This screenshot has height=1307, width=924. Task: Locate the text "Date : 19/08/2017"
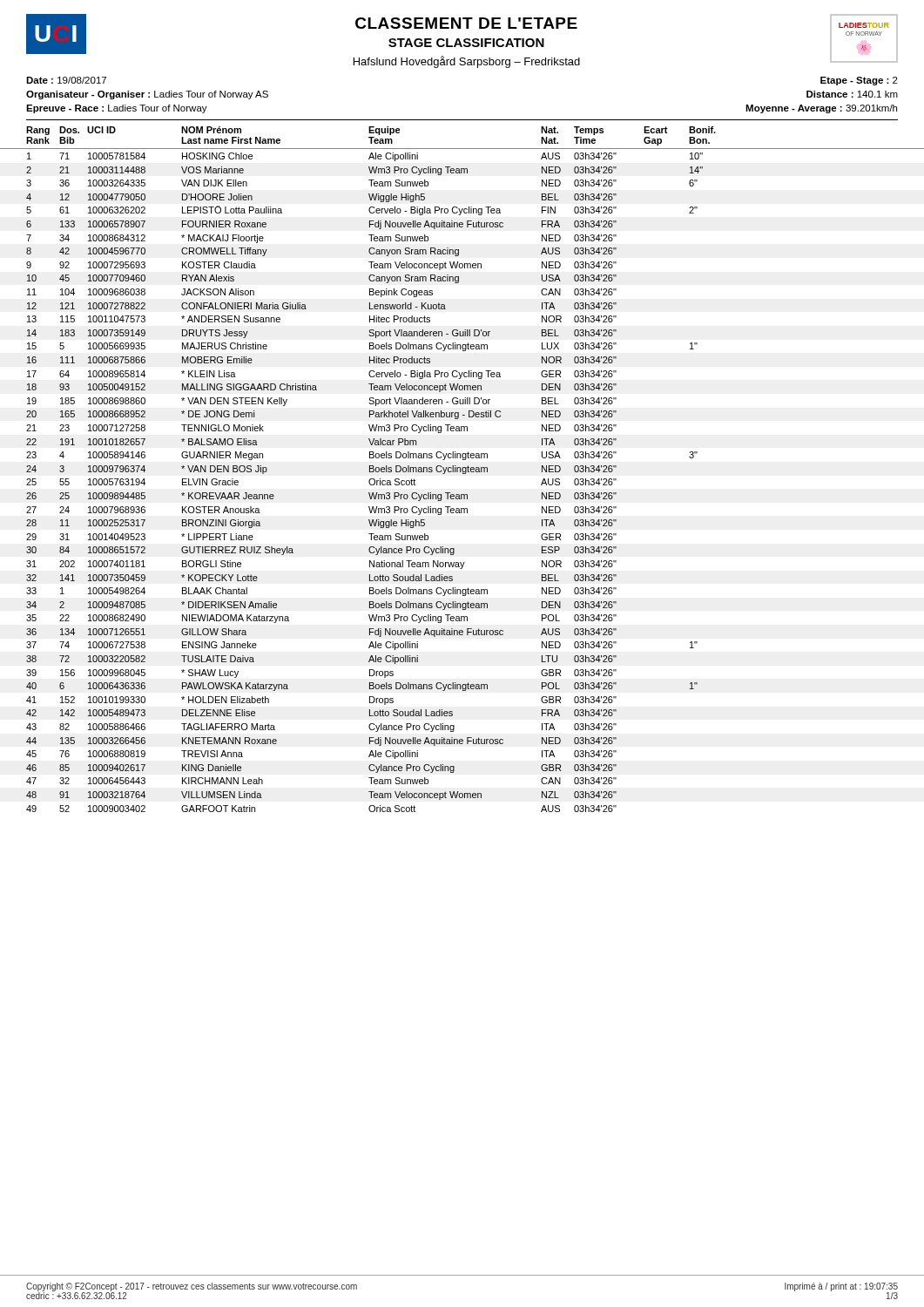[x=67, y=80]
